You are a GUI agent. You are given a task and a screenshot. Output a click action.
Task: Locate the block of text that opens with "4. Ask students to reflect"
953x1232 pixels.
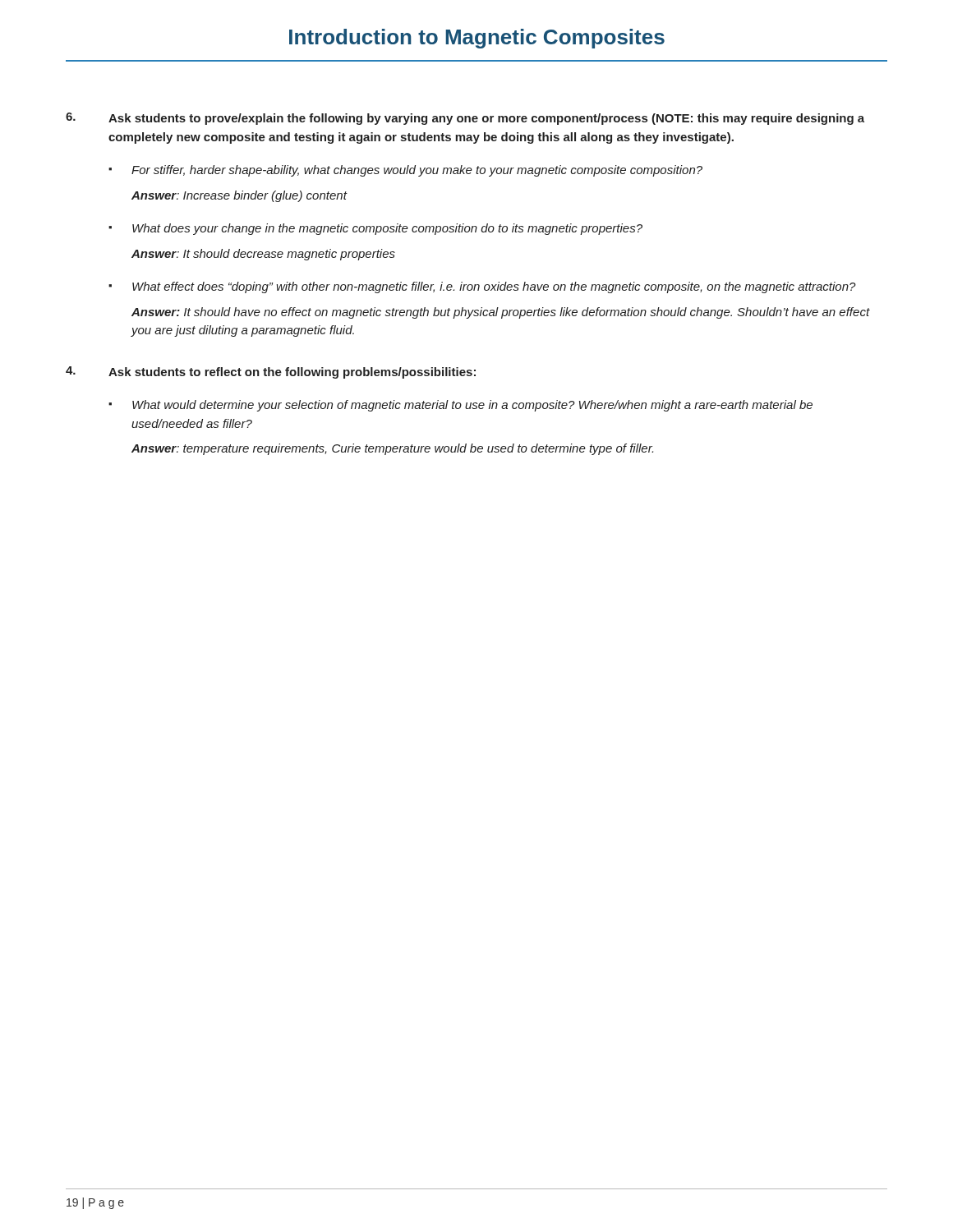271,372
